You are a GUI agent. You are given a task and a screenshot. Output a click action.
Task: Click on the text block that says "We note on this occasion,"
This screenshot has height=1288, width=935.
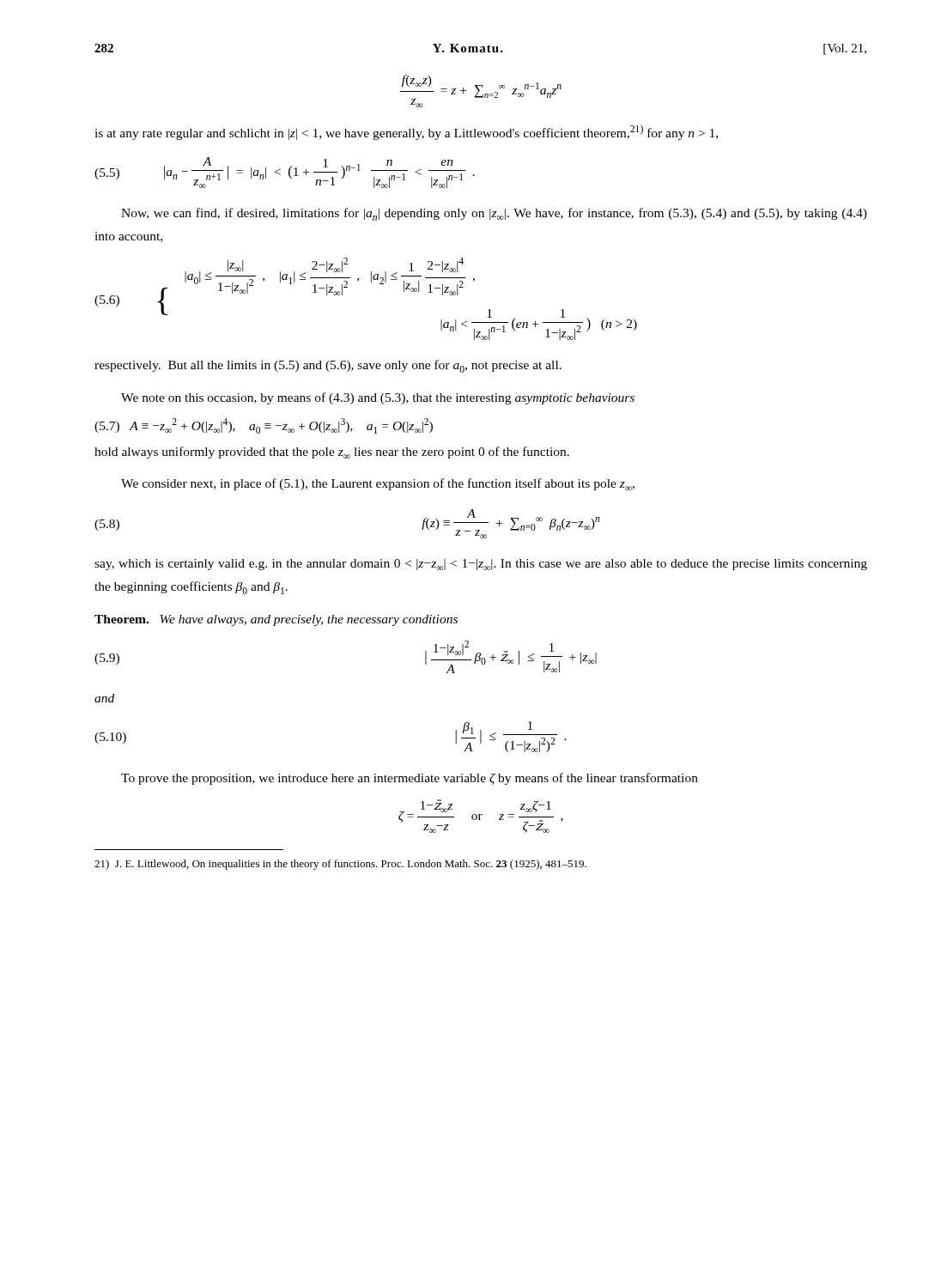coord(481,397)
